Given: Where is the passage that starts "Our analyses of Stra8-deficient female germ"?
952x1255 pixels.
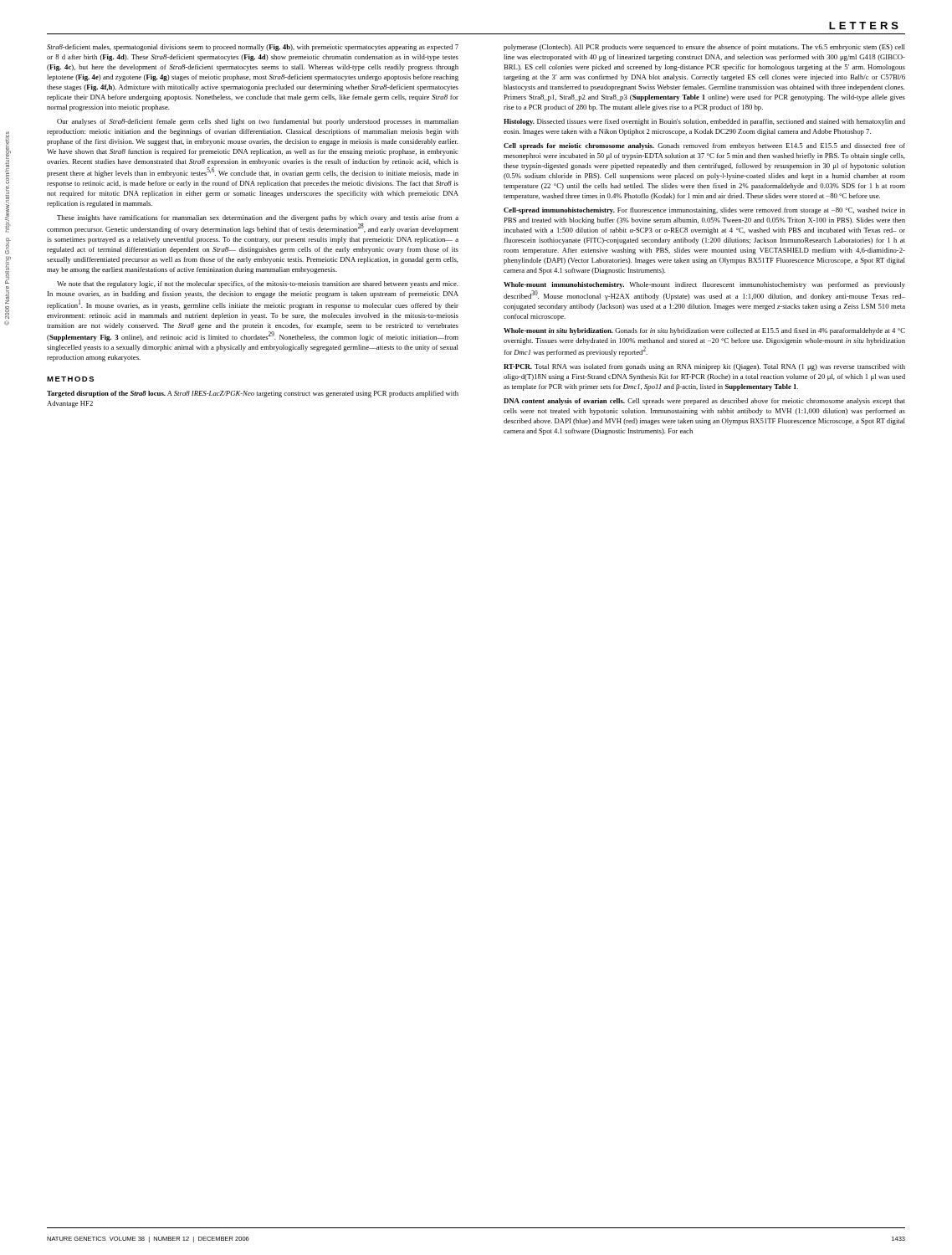Looking at the screenshot, I should click(253, 162).
